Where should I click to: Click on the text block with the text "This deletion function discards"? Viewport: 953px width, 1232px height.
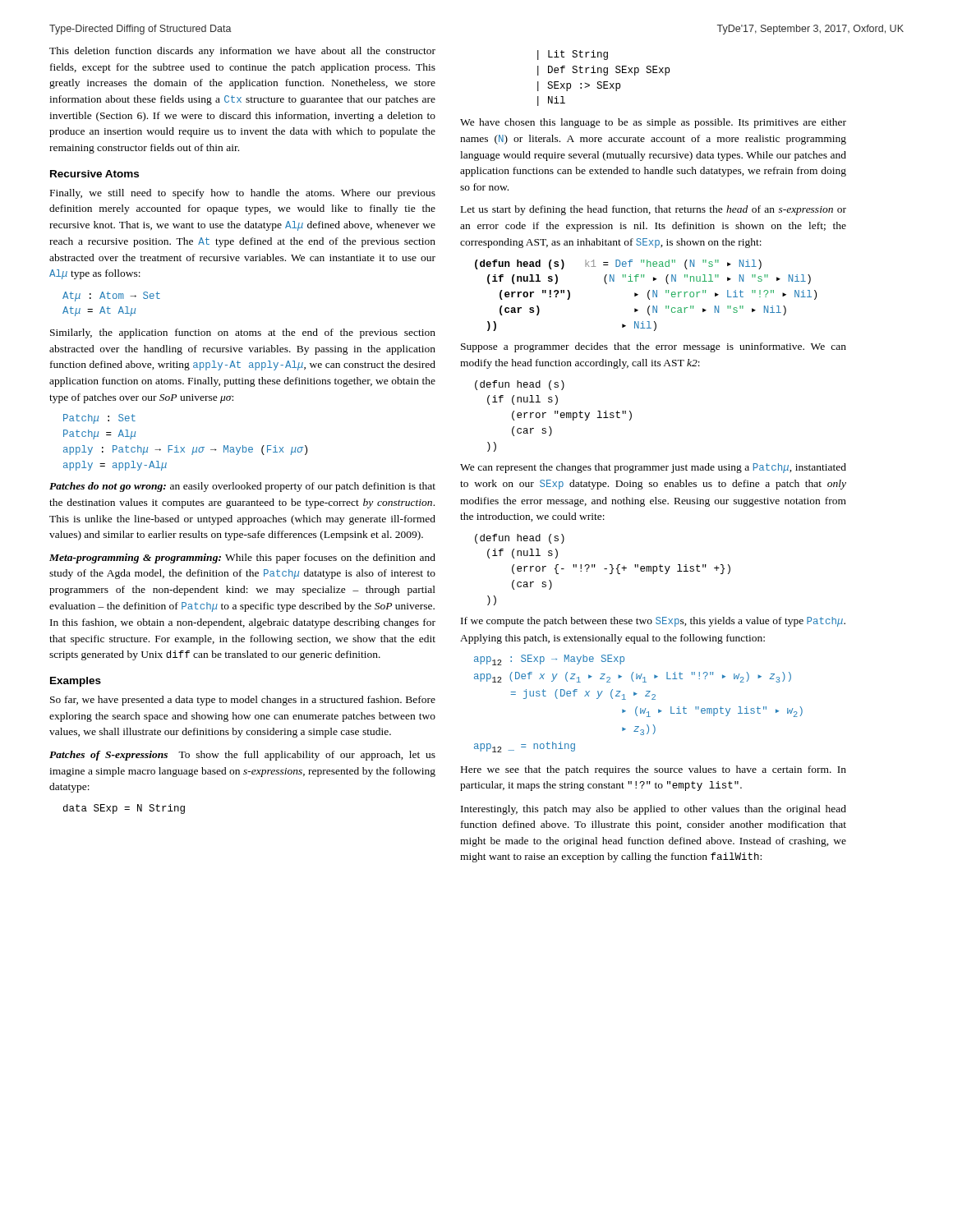coord(242,99)
